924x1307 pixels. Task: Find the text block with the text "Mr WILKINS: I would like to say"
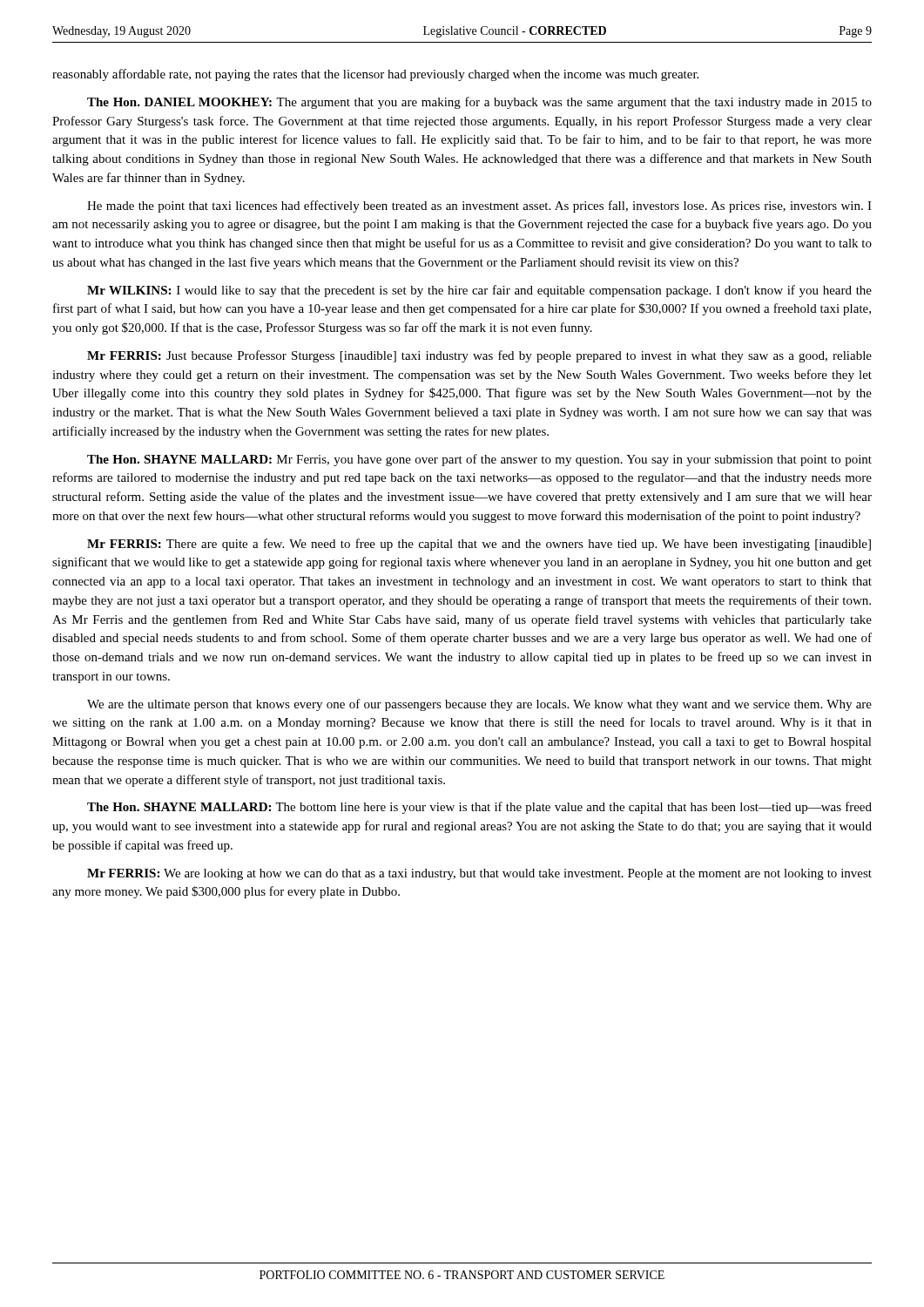point(462,309)
